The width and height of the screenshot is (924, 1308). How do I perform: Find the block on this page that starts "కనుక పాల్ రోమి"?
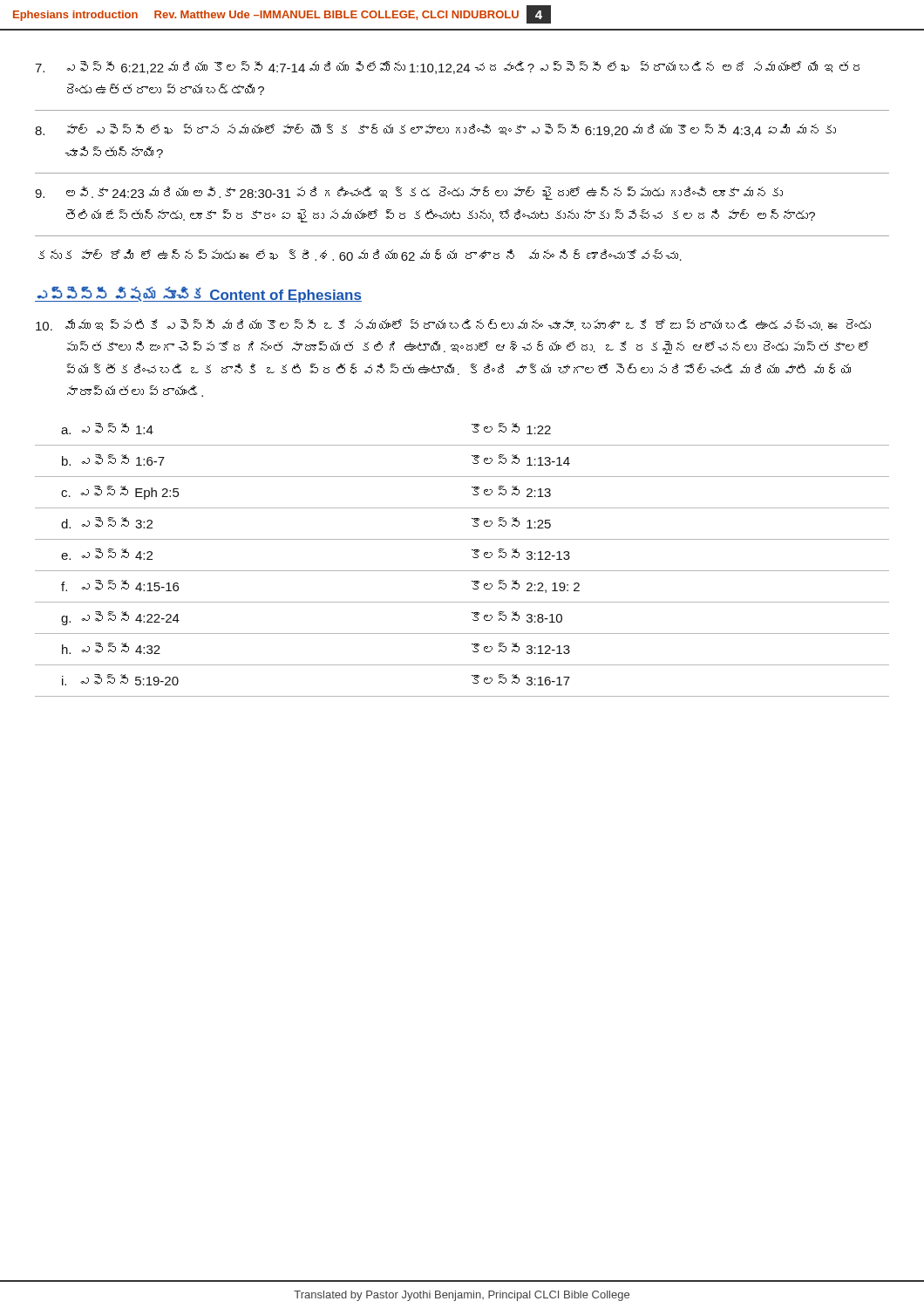(x=359, y=256)
